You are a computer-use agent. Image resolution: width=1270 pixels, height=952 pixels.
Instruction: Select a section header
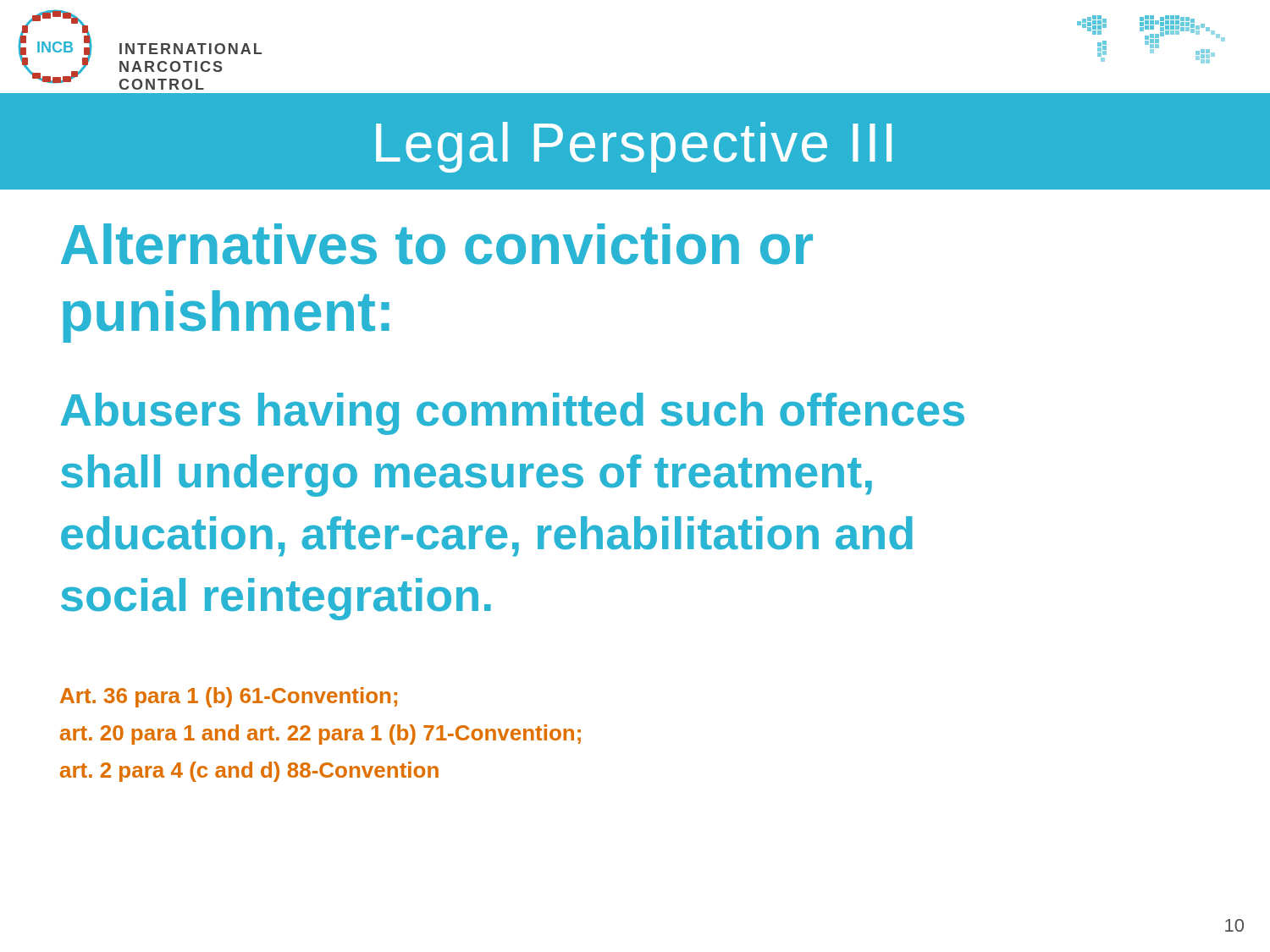pyautogui.click(x=437, y=278)
